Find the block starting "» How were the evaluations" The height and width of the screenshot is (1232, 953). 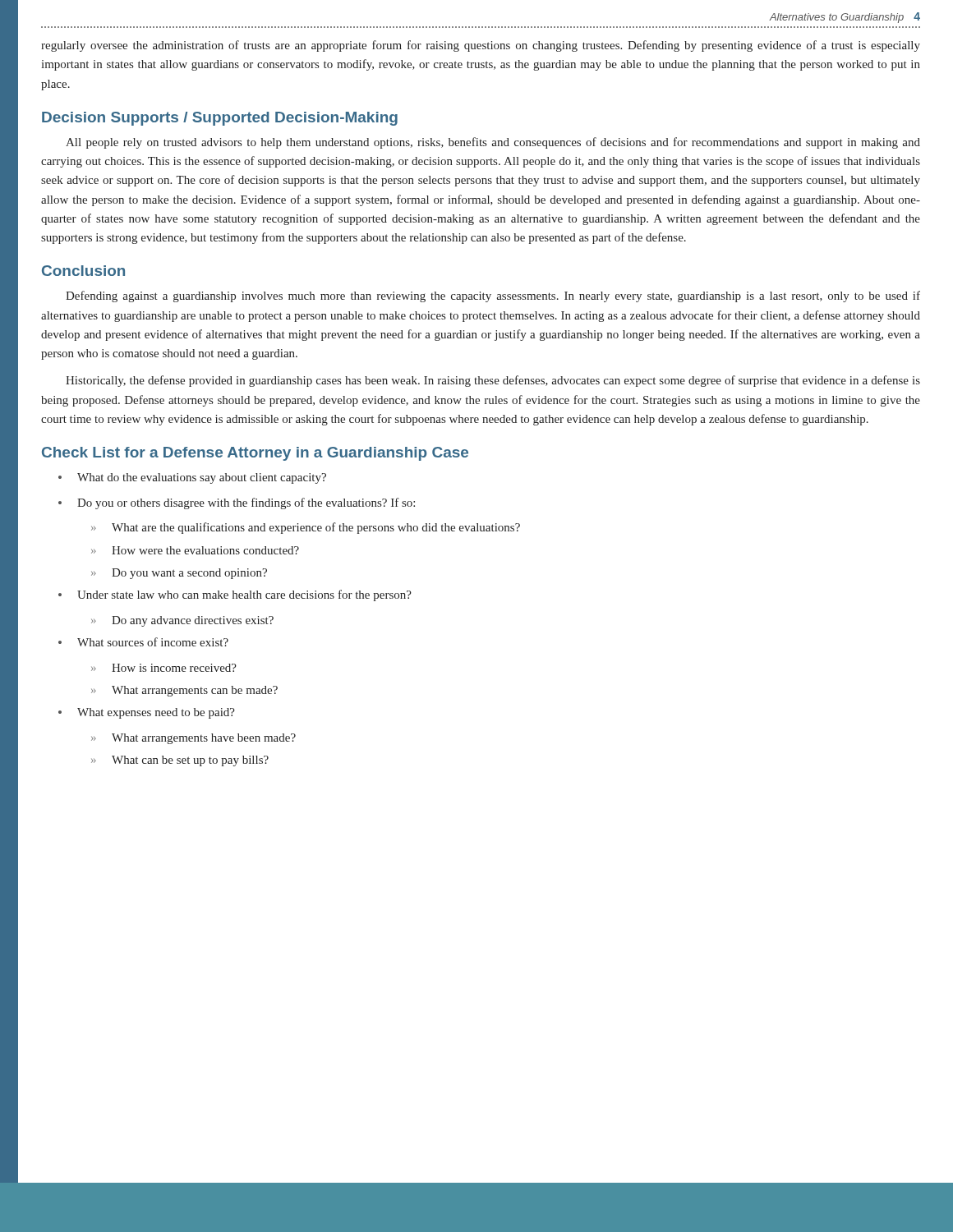coord(195,550)
